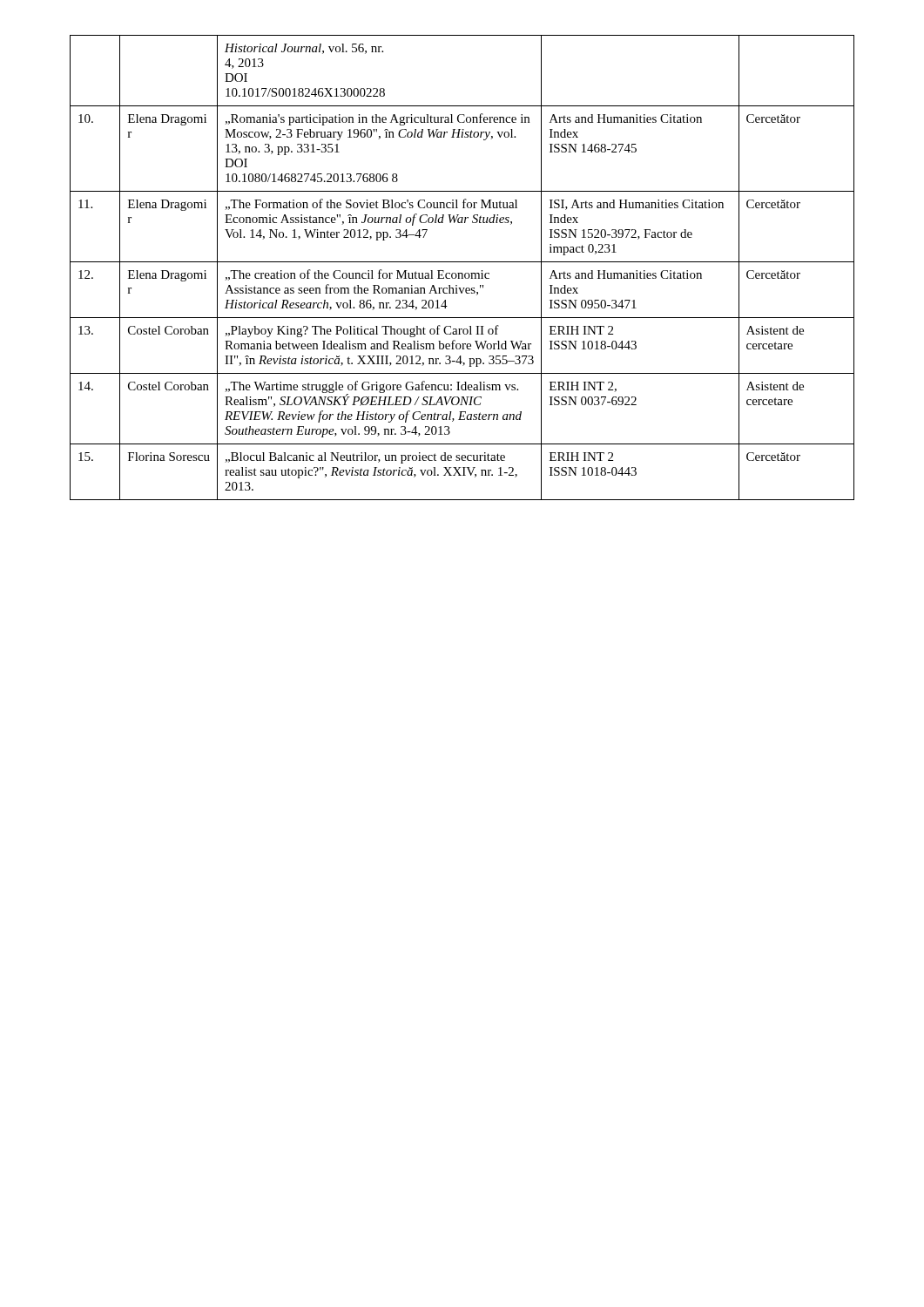924x1307 pixels.
Task: Click on the table containing "ERIH INT 2 ISSN"
Action: point(462,268)
